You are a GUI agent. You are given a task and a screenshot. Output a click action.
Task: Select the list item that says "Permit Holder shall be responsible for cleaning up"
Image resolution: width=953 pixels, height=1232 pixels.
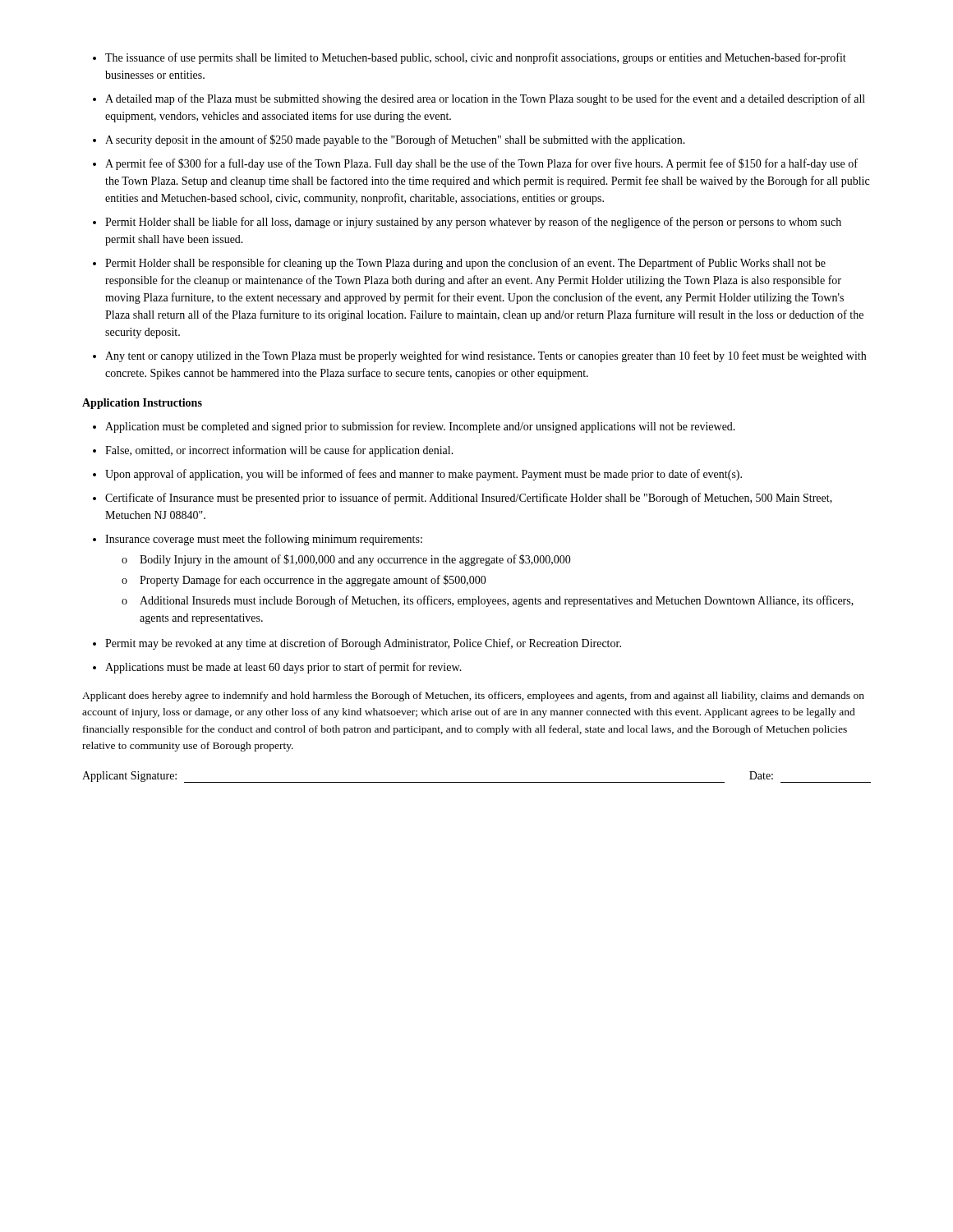click(x=488, y=298)
